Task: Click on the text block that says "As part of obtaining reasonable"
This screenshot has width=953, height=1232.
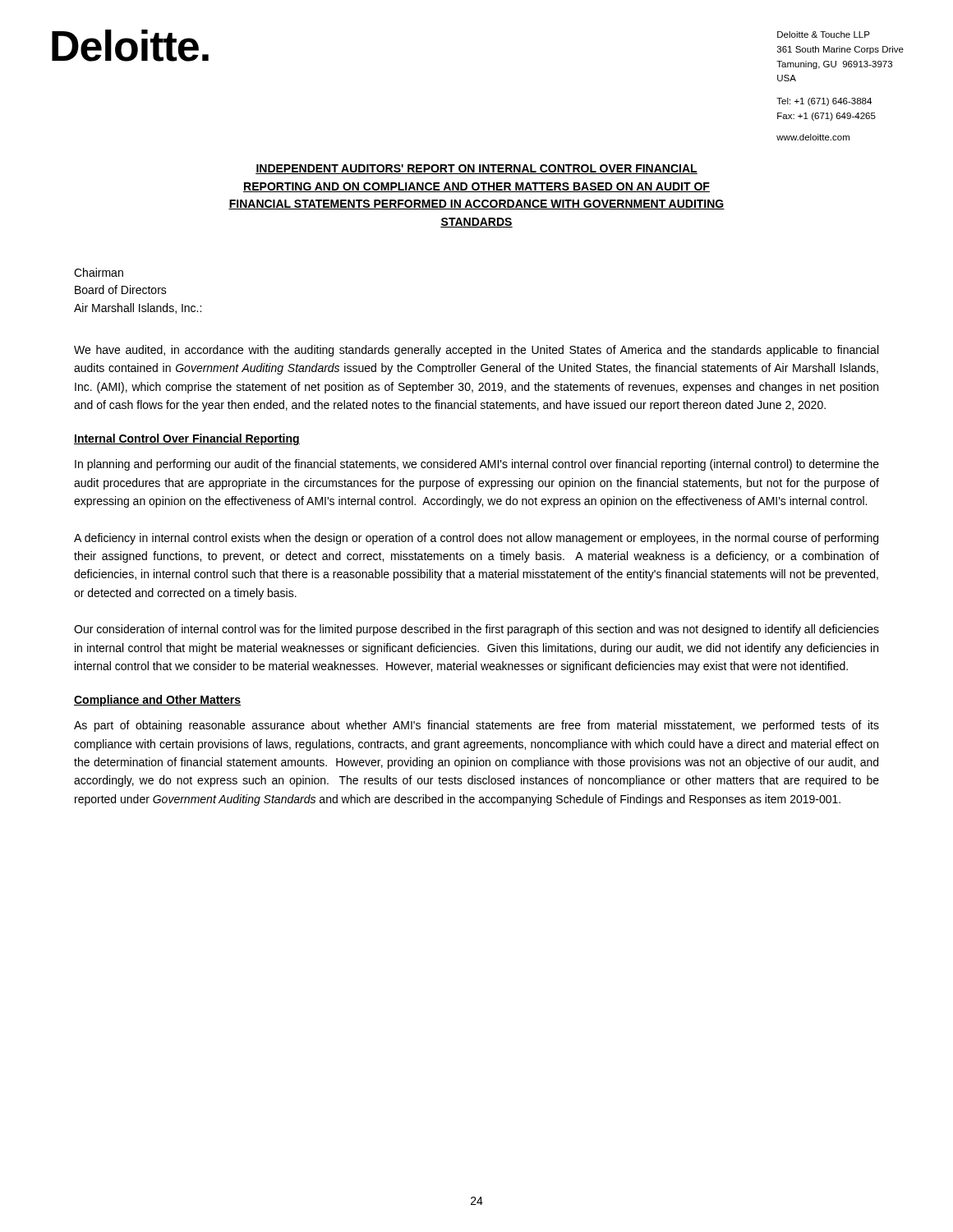Action: coord(476,762)
